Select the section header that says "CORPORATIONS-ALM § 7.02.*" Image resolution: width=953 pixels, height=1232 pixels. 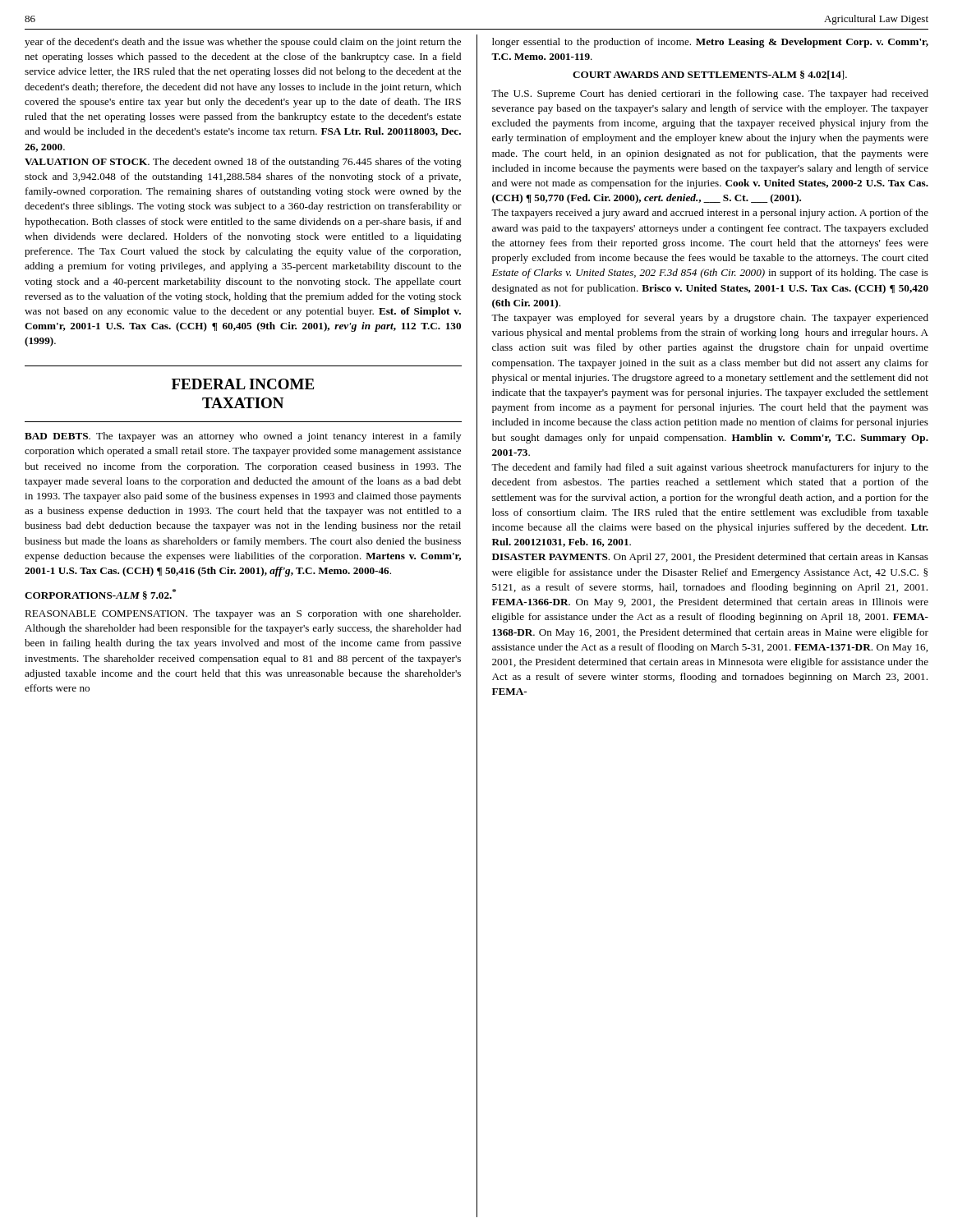click(100, 594)
